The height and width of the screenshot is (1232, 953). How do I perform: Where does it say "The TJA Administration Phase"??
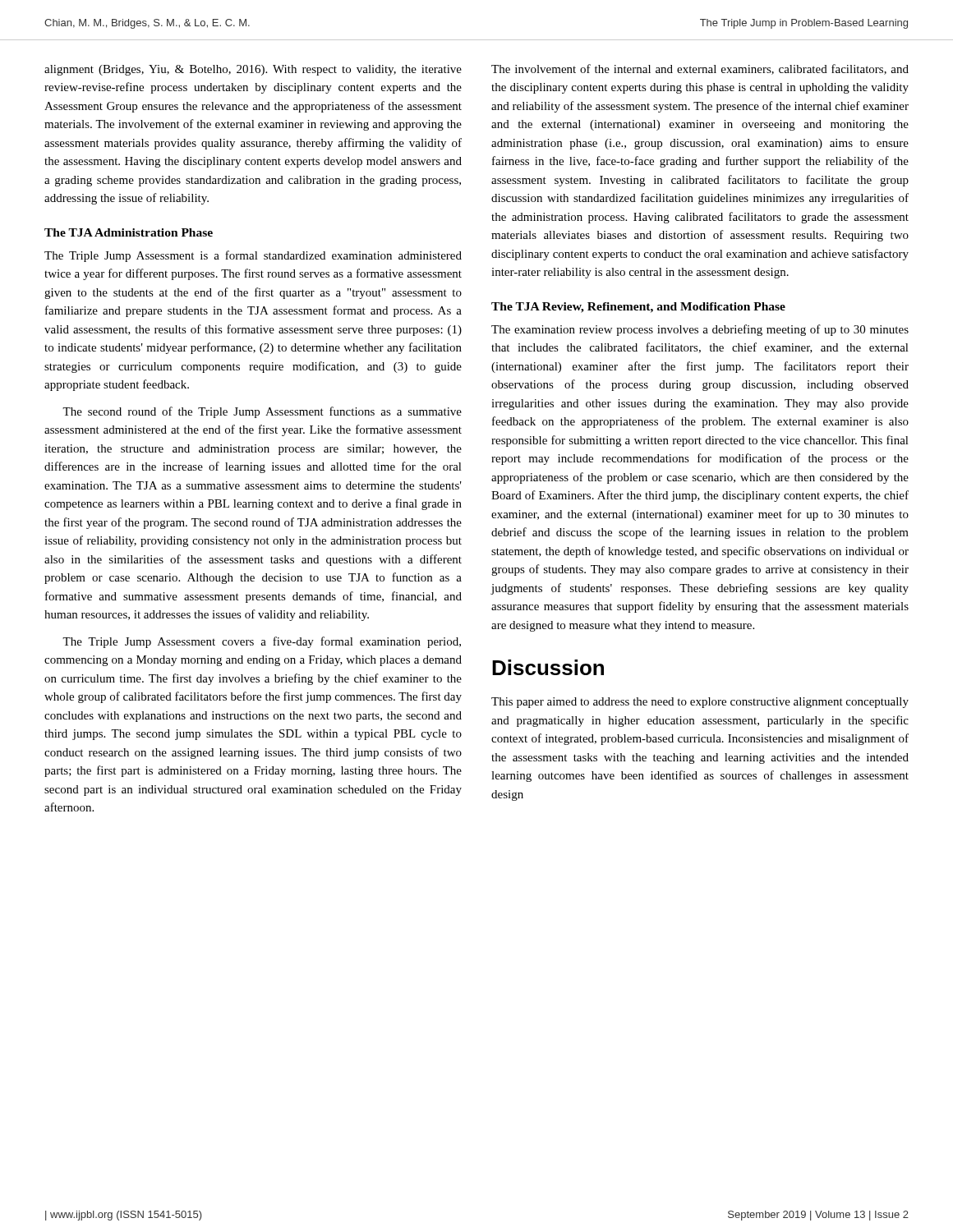click(x=129, y=232)
